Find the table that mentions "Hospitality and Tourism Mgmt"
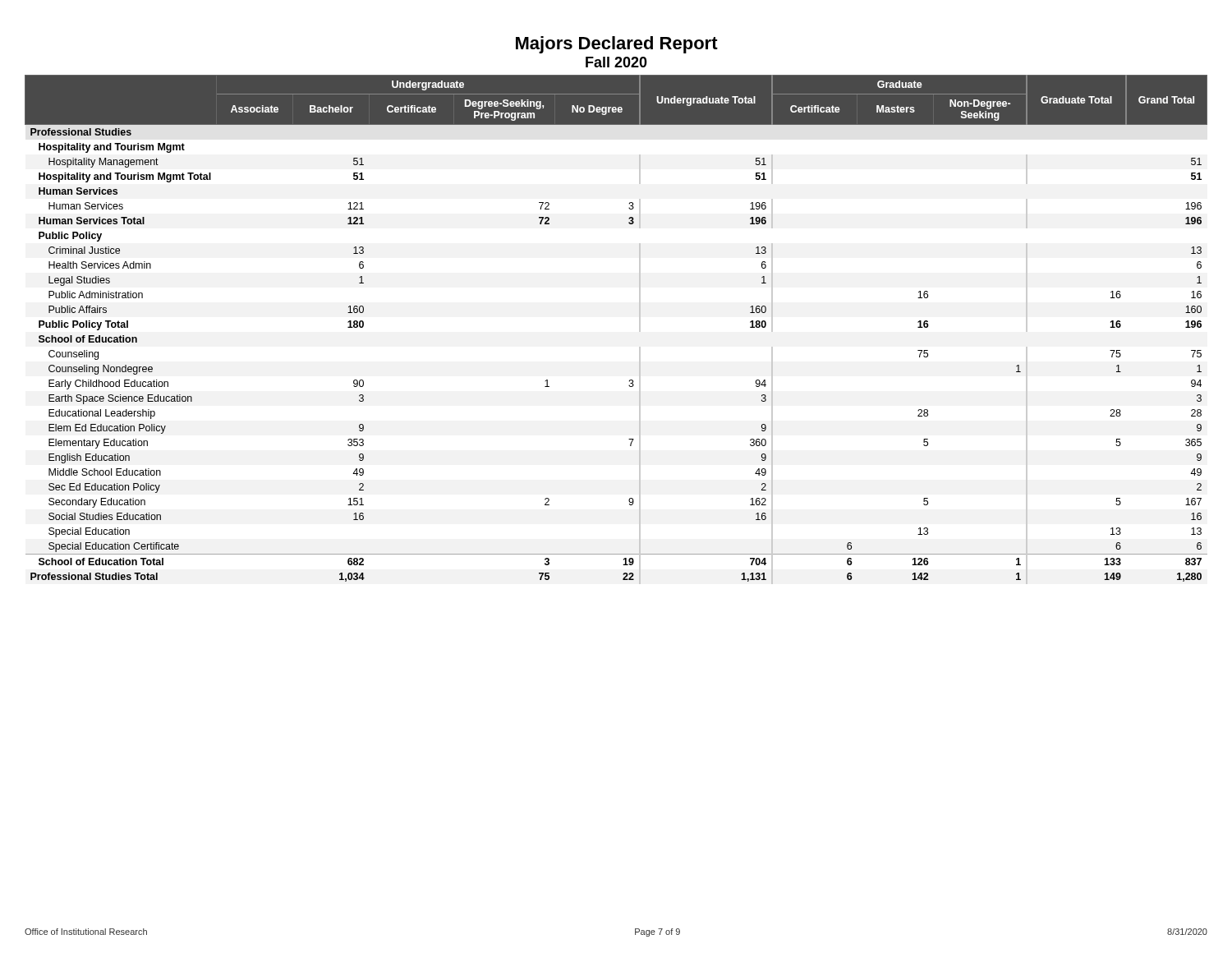This screenshot has width=1232, height=953. (x=616, y=329)
